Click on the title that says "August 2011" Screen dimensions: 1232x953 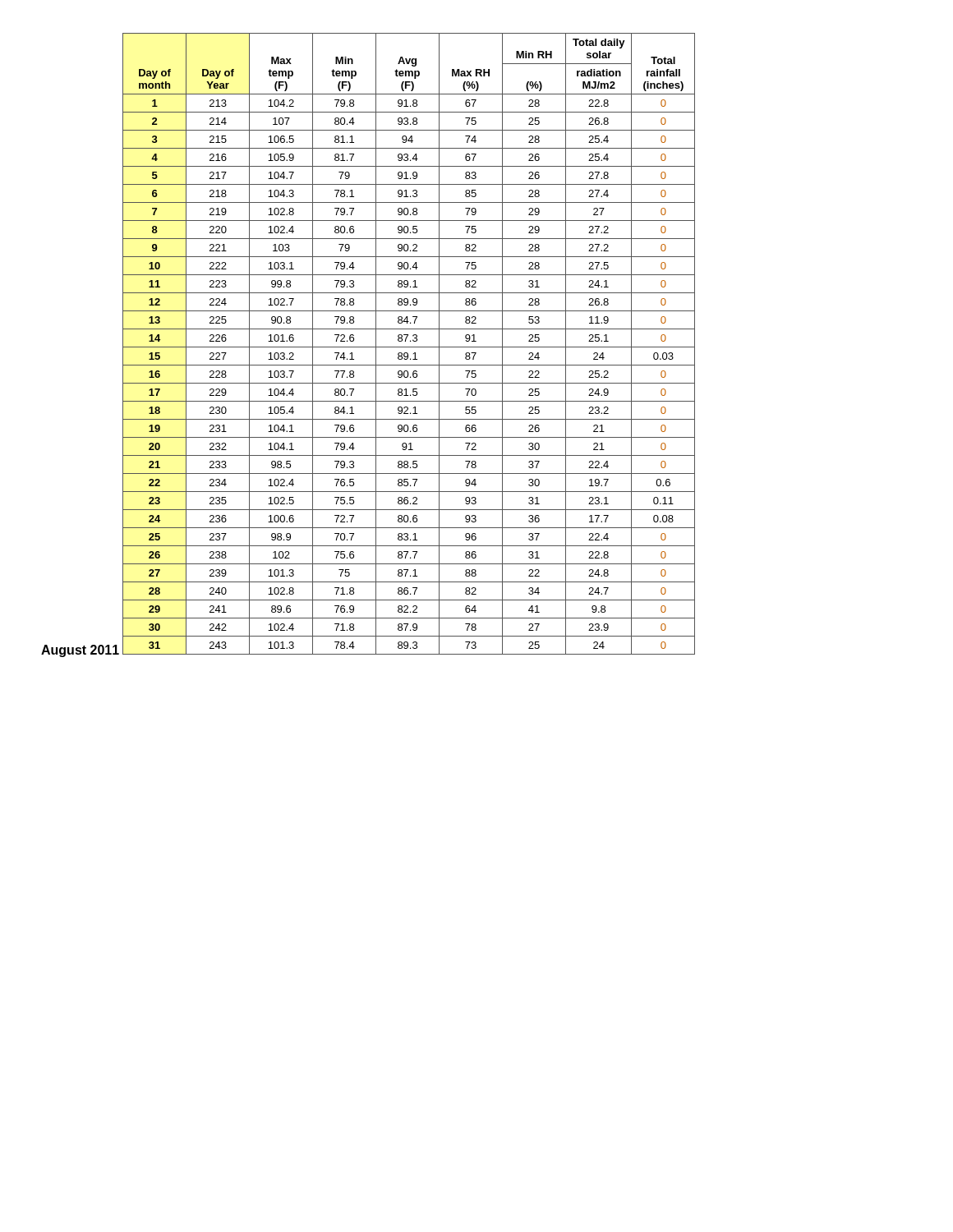click(80, 650)
